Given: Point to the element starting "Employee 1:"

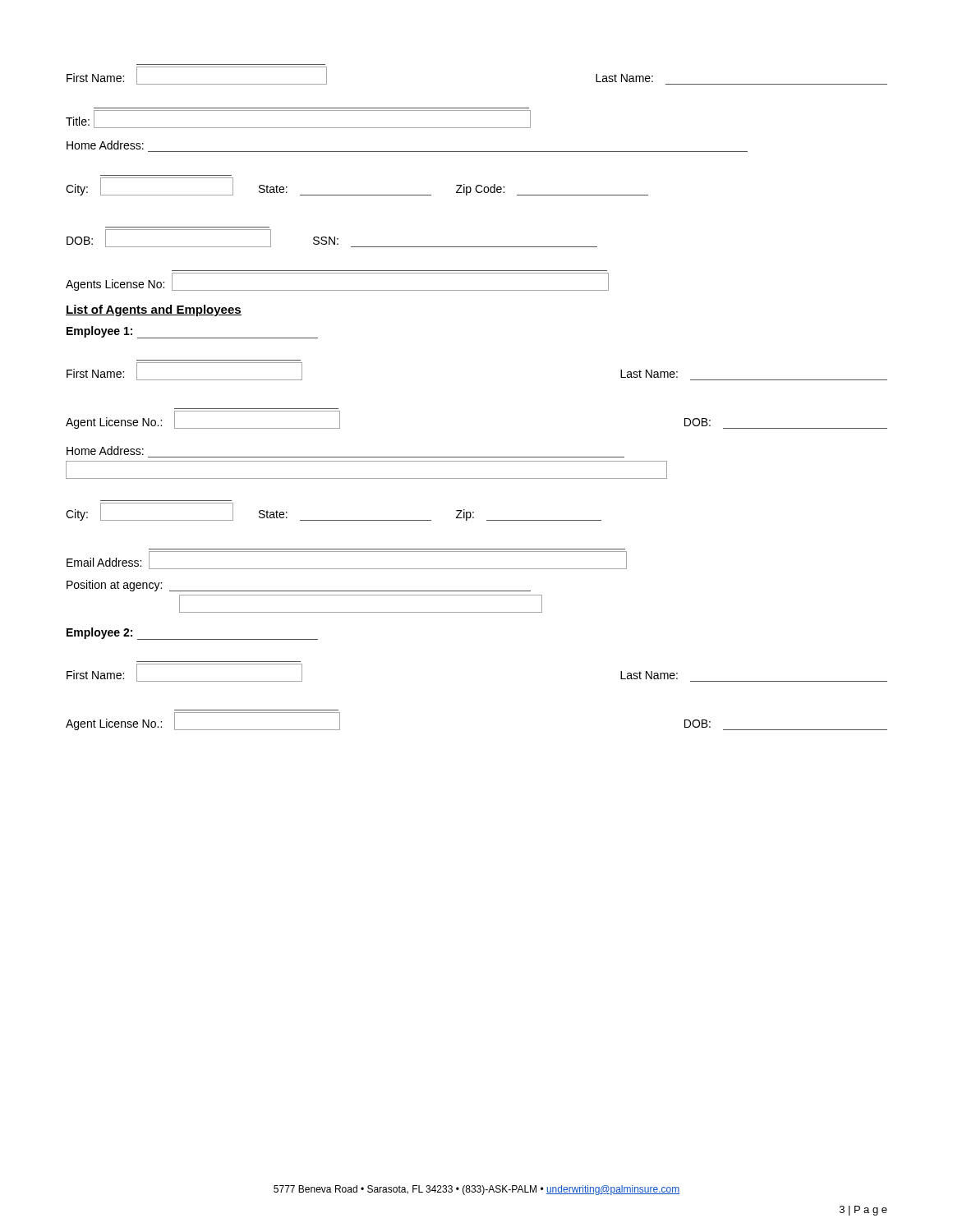Looking at the screenshot, I should point(192,331).
